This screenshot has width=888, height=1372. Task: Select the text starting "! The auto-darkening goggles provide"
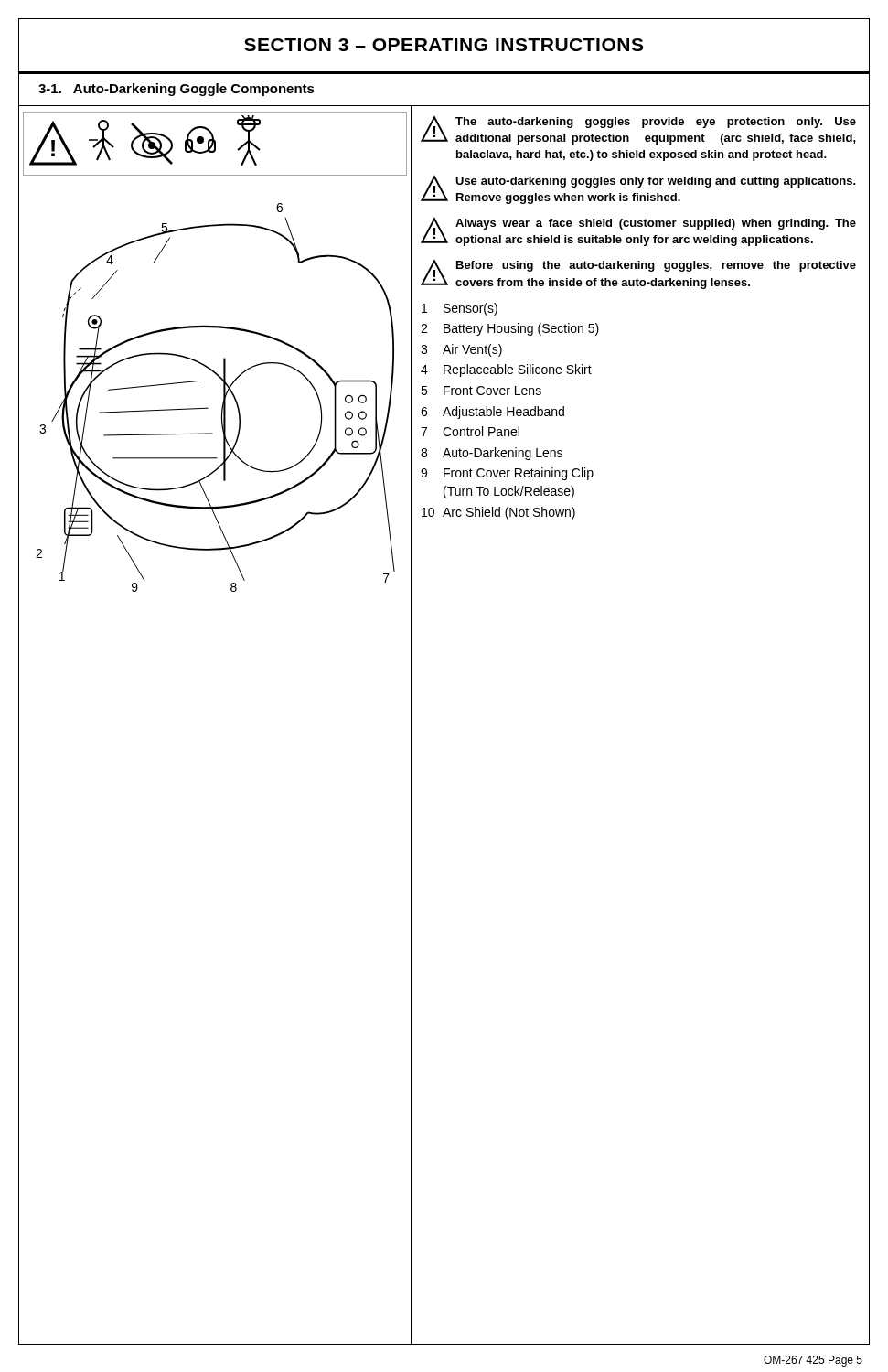coord(638,138)
